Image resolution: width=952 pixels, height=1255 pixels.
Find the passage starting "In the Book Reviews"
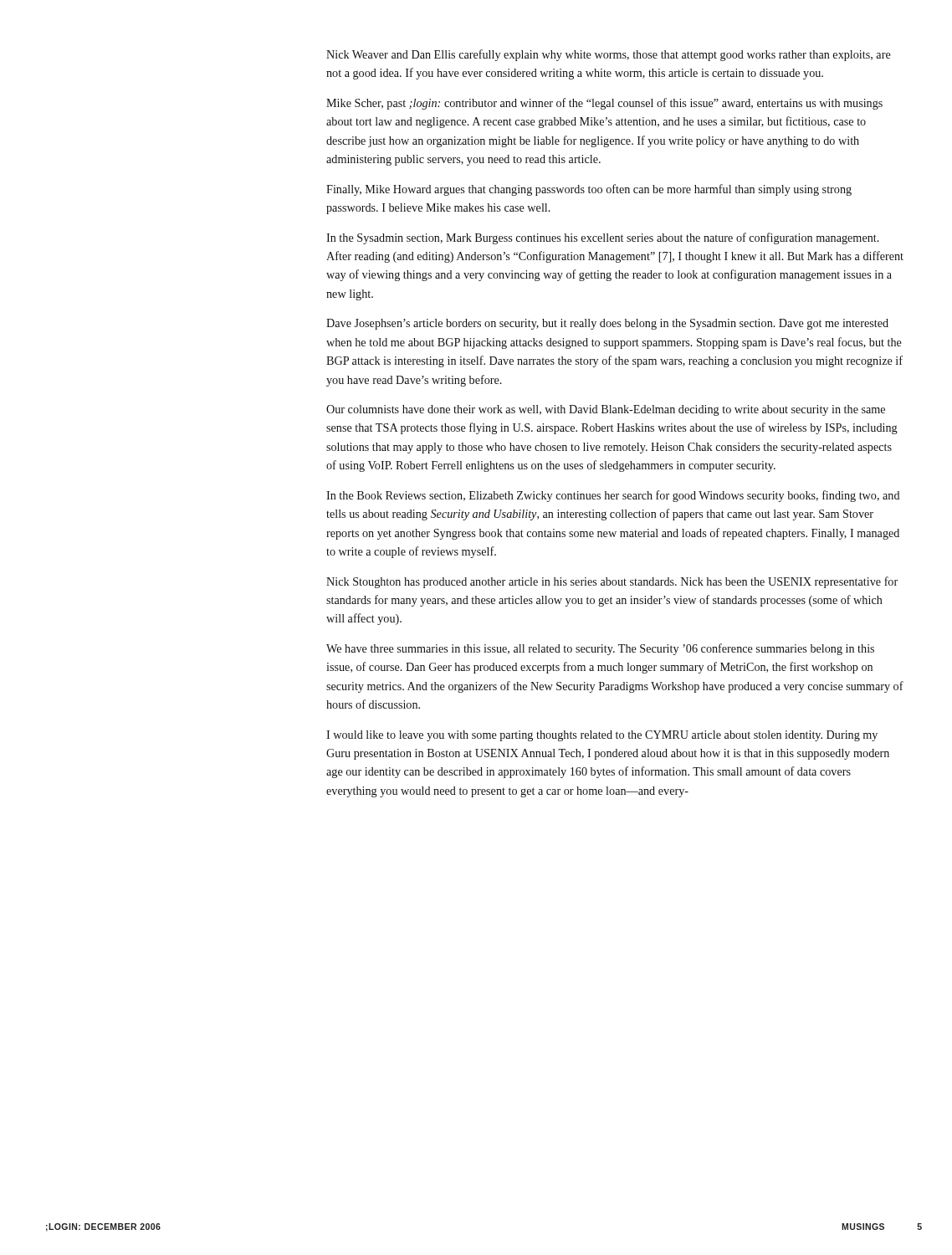615,523
